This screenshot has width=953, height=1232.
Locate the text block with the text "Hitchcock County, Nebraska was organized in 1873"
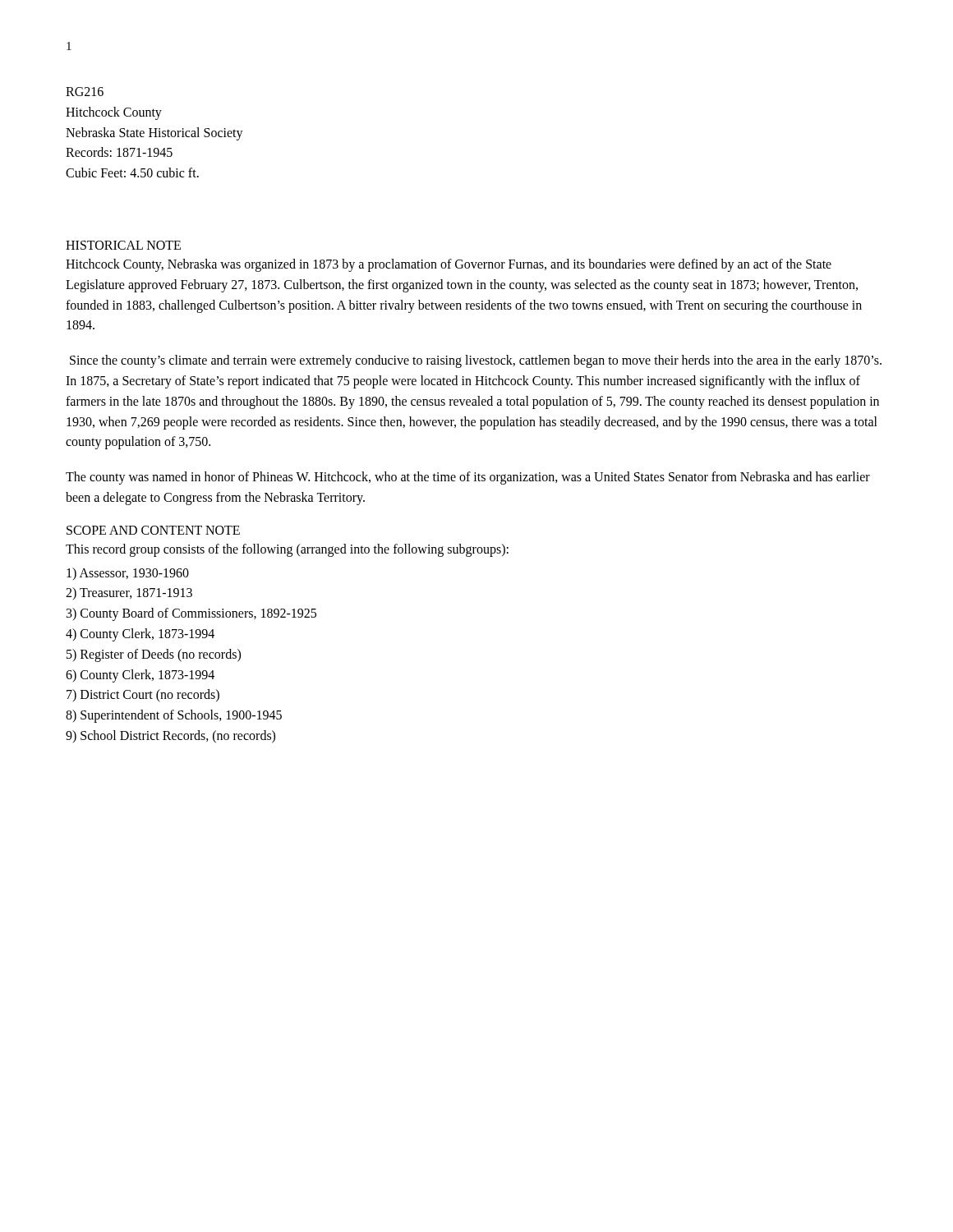464,295
